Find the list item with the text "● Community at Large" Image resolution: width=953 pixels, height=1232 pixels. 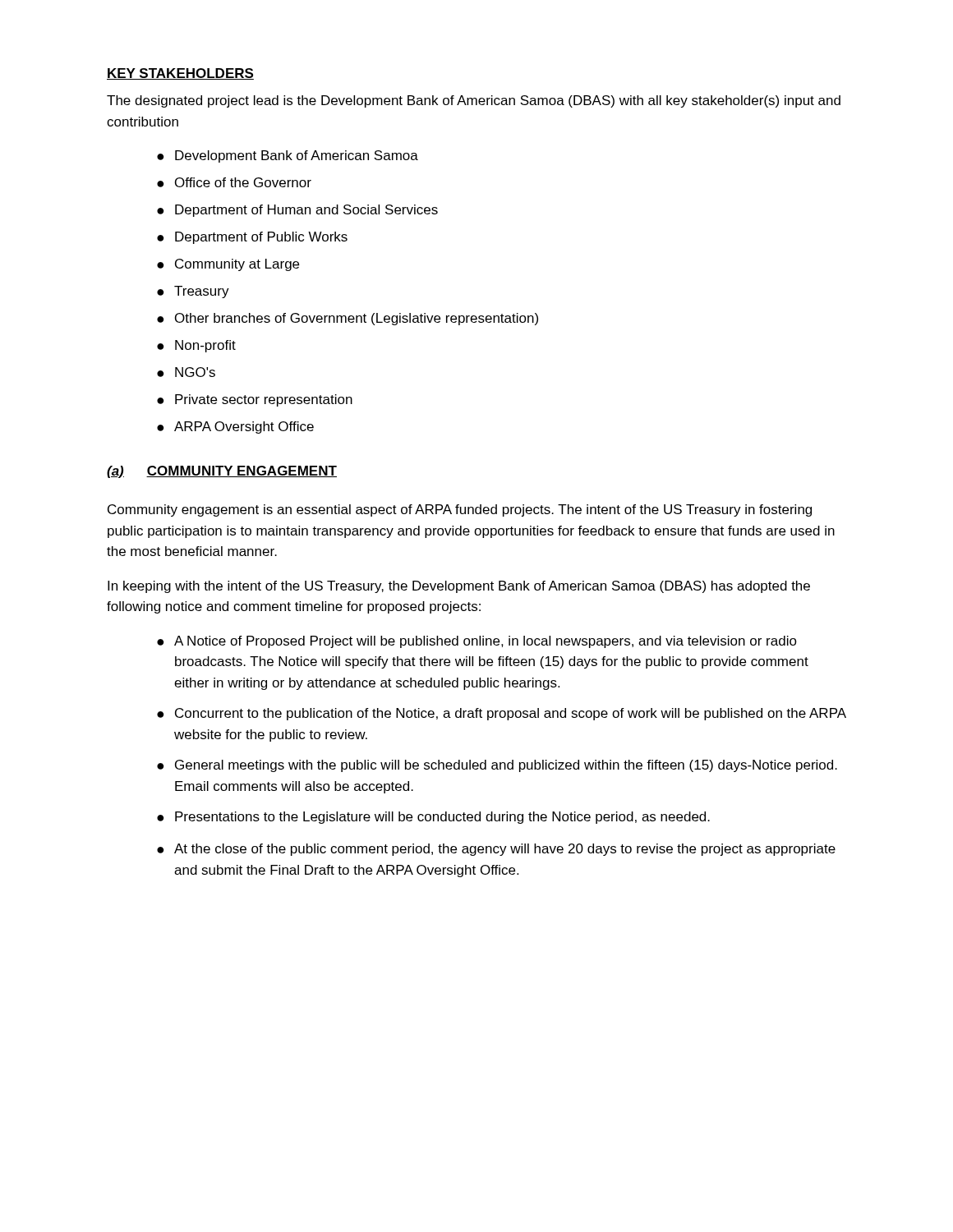(228, 265)
